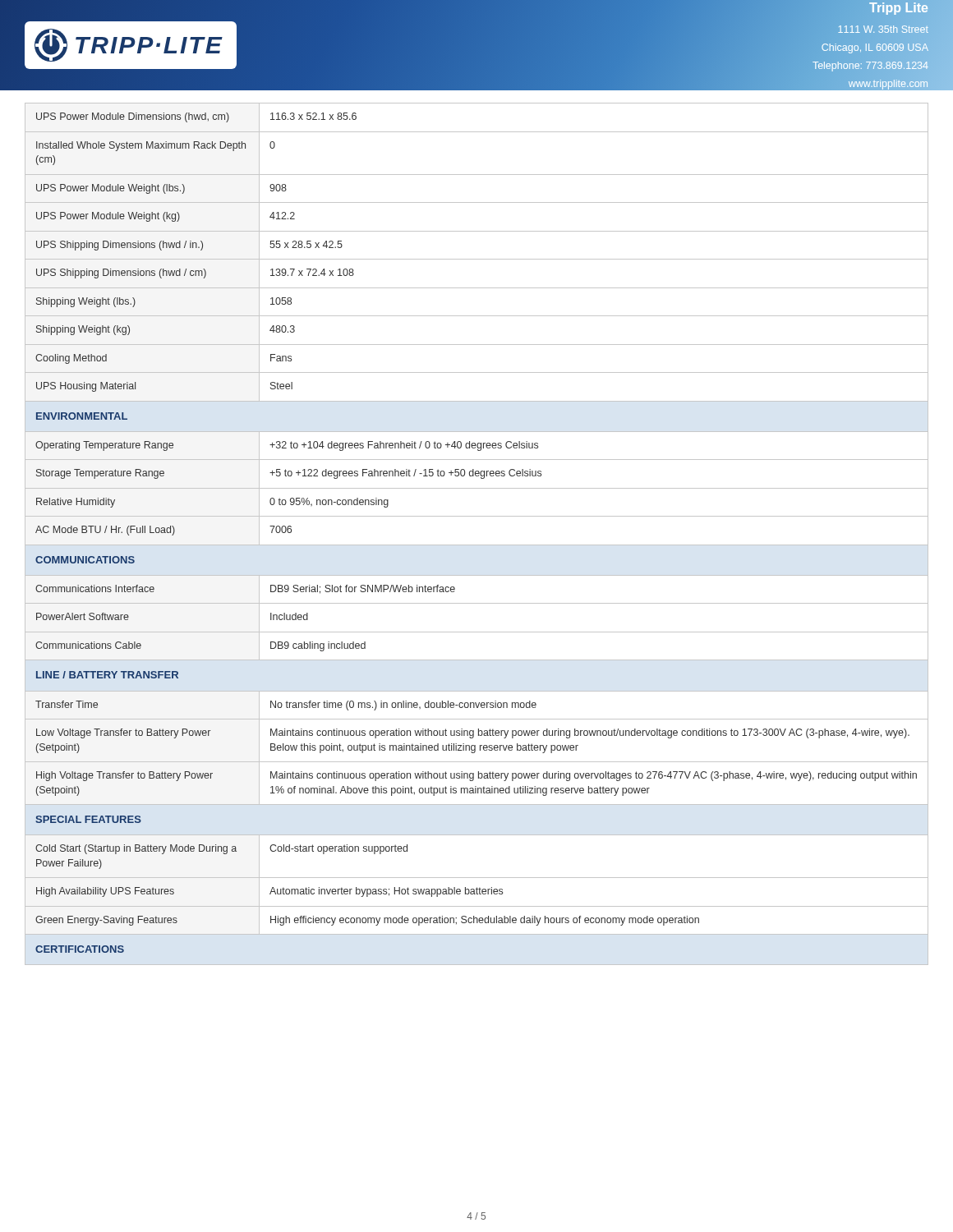Viewport: 953px width, 1232px height.
Task: Find the table that mentions "0 to 95%,"
Action: [x=476, y=647]
